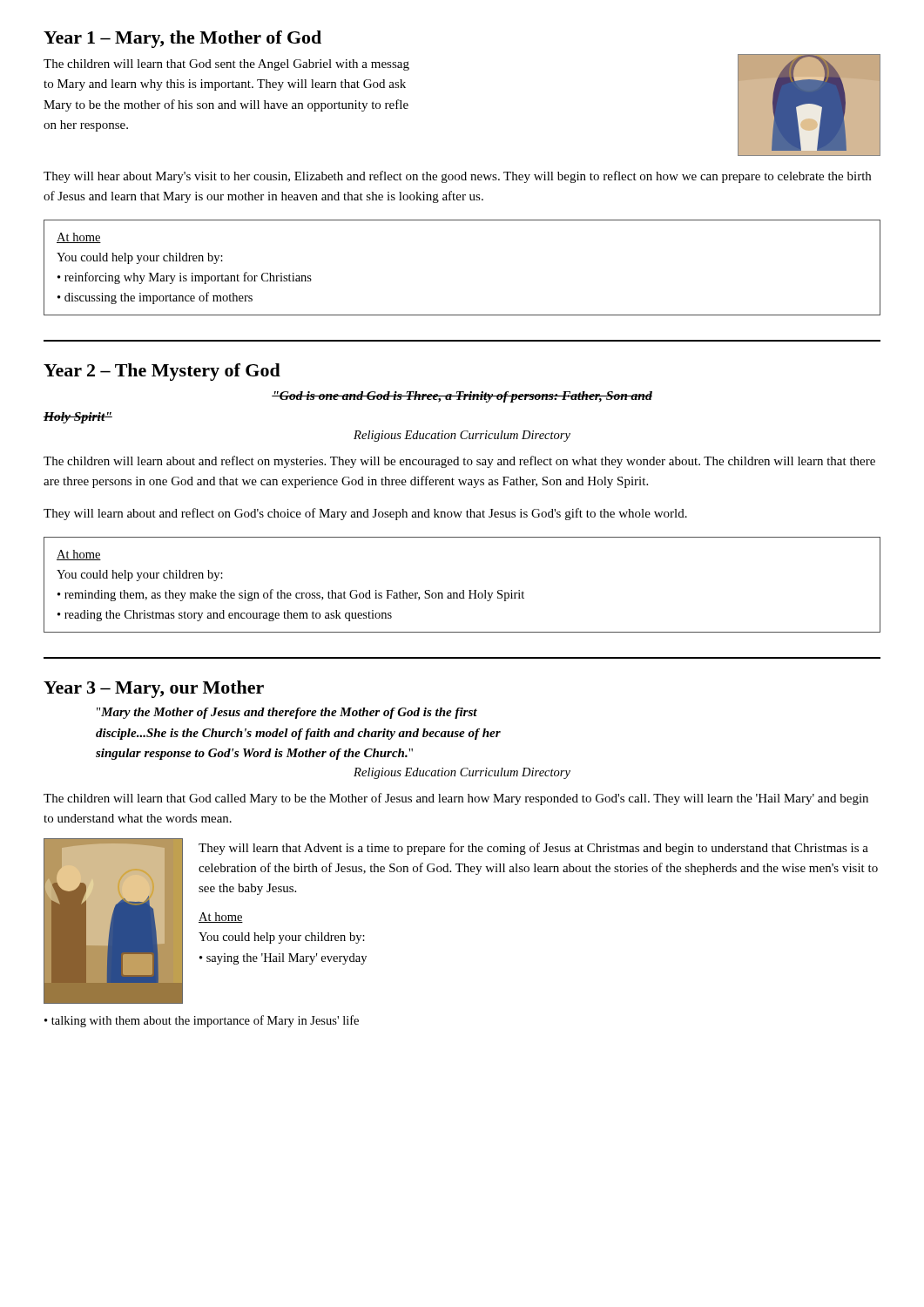Find the text block with the text "The children will learn about"
This screenshot has width=924, height=1307.
pyautogui.click(x=460, y=471)
